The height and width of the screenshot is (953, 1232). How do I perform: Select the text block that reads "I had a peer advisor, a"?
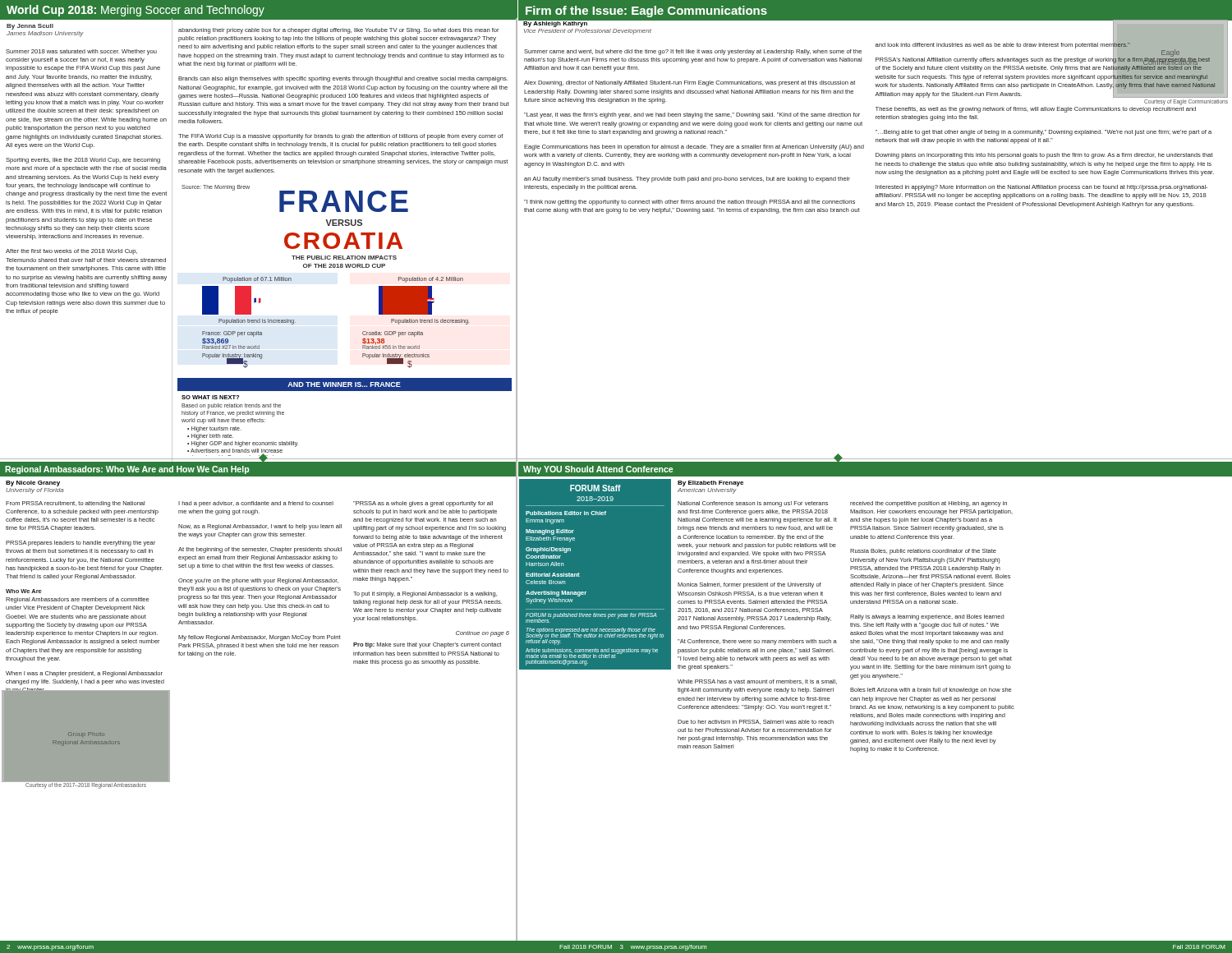[x=260, y=579]
